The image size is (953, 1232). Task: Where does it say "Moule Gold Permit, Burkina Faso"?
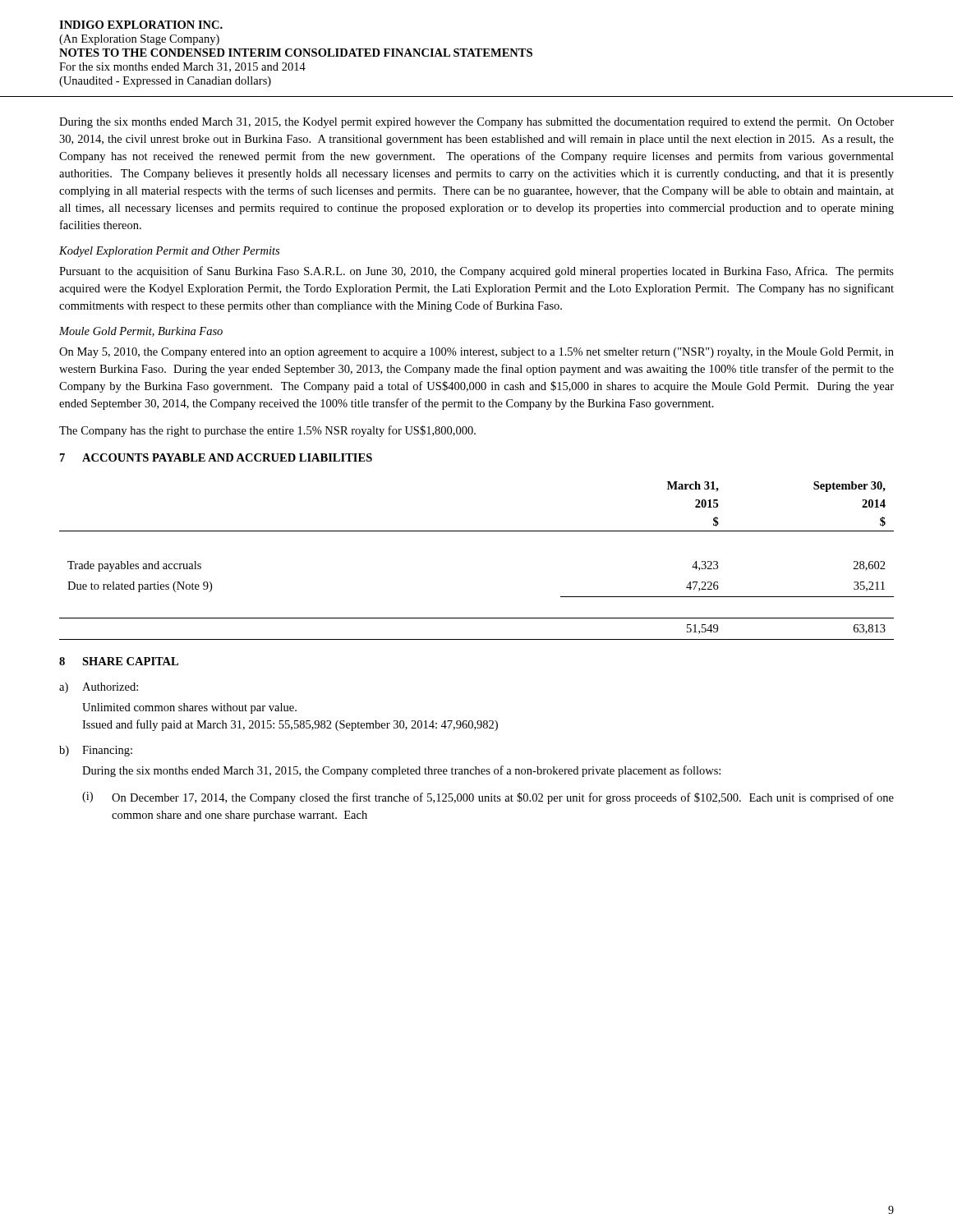click(141, 331)
